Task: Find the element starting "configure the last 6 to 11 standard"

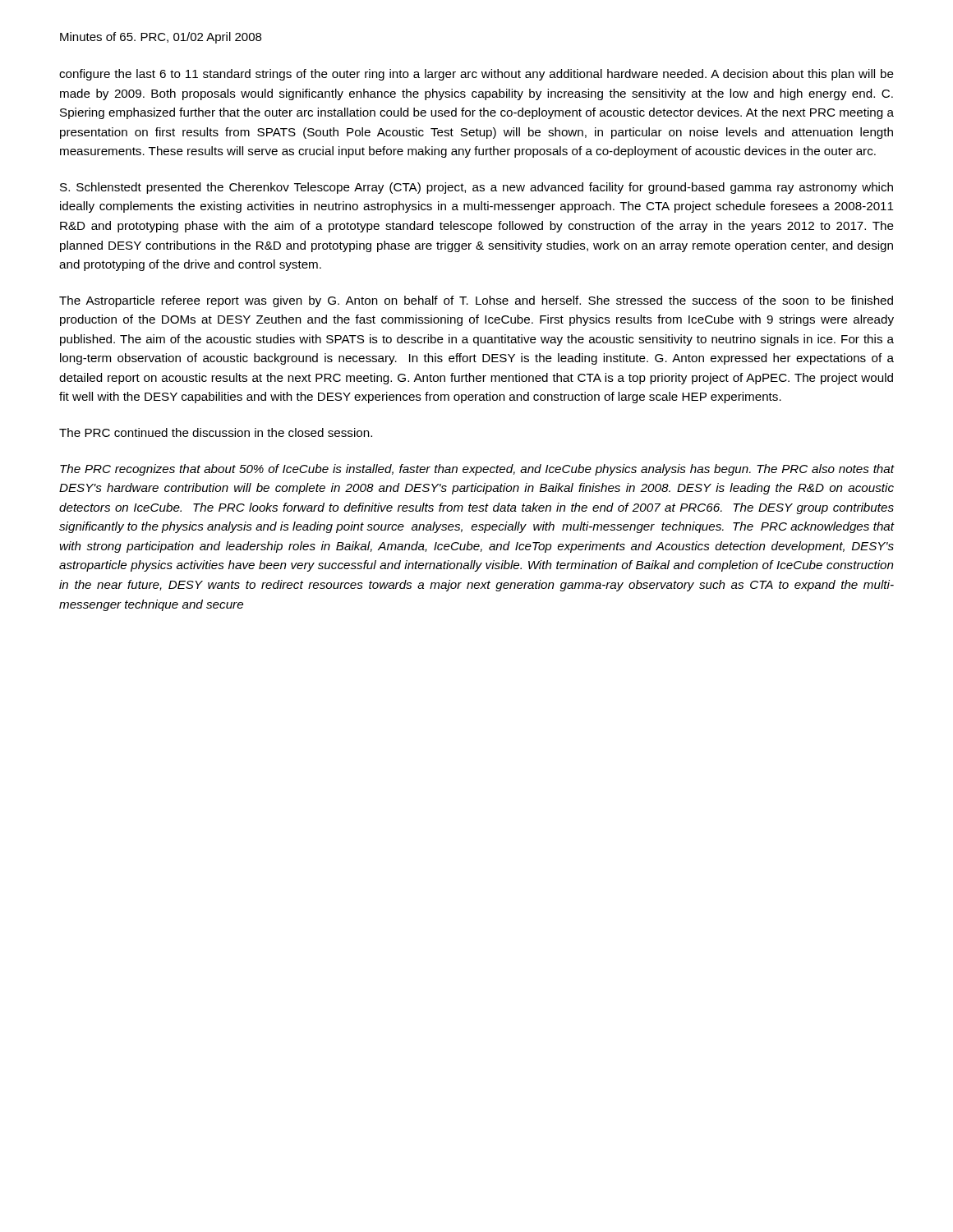Action: point(476,112)
